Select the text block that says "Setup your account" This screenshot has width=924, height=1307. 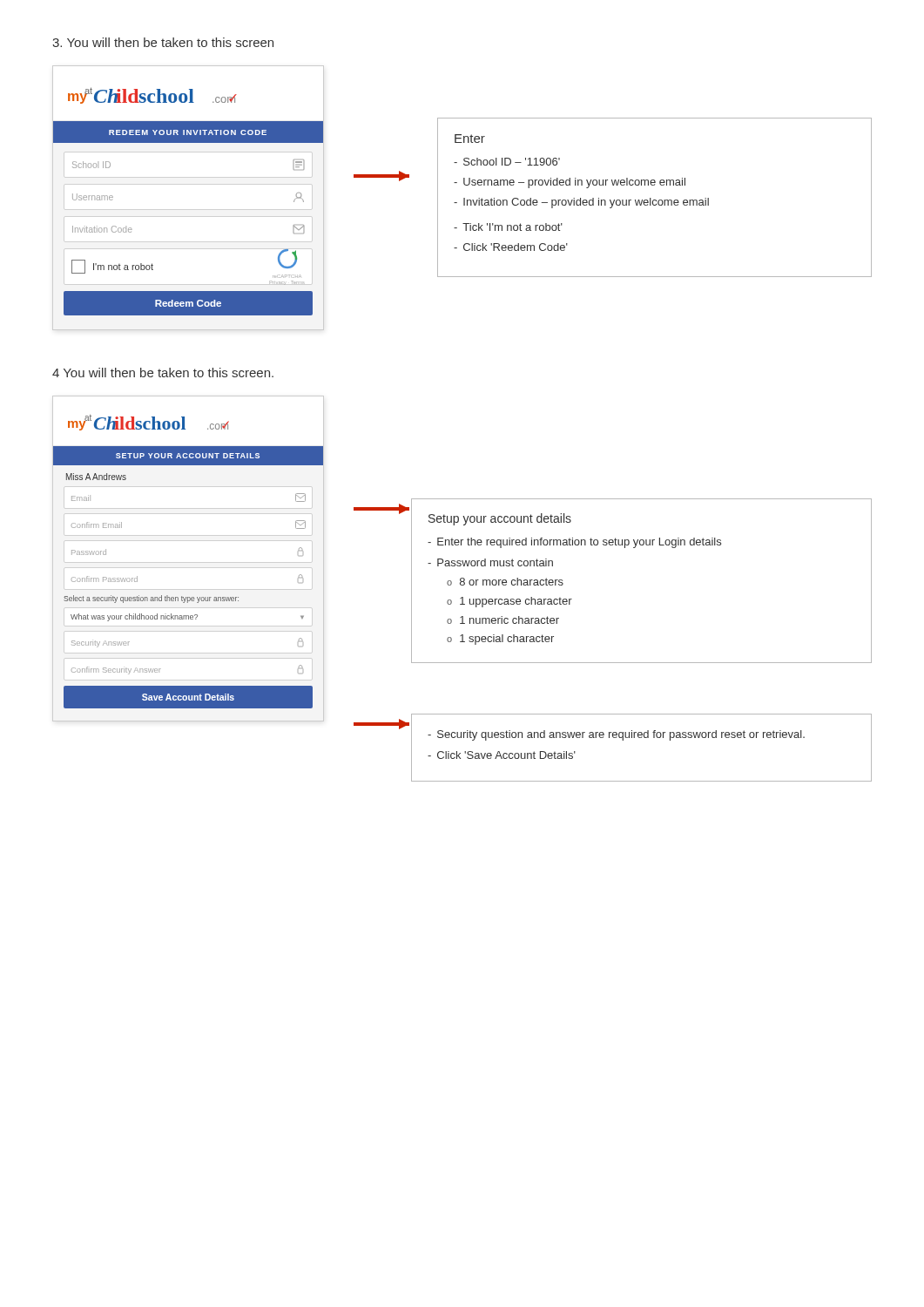[x=500, y=519]
